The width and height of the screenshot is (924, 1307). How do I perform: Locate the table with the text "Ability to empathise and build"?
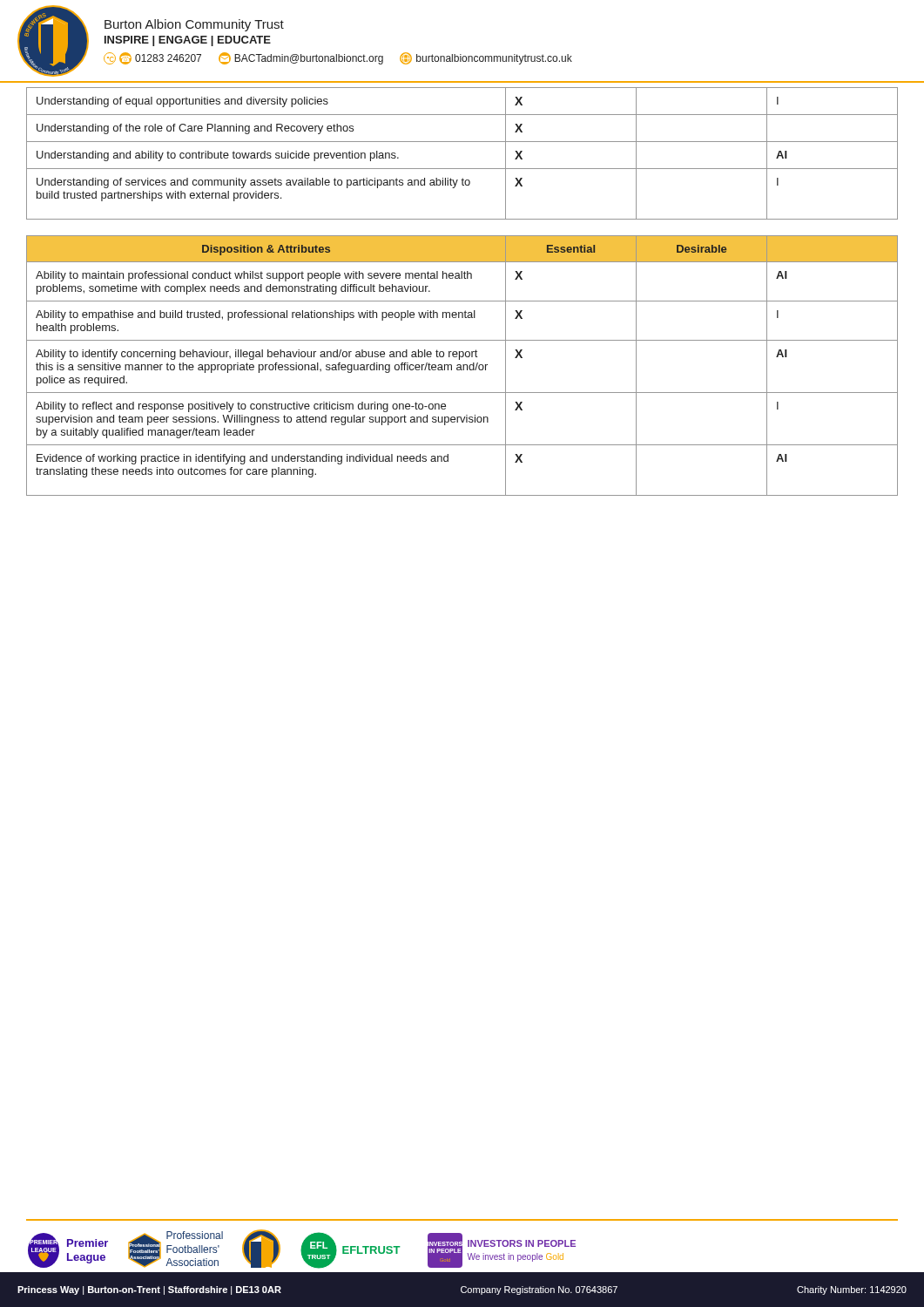coord(462,366)
